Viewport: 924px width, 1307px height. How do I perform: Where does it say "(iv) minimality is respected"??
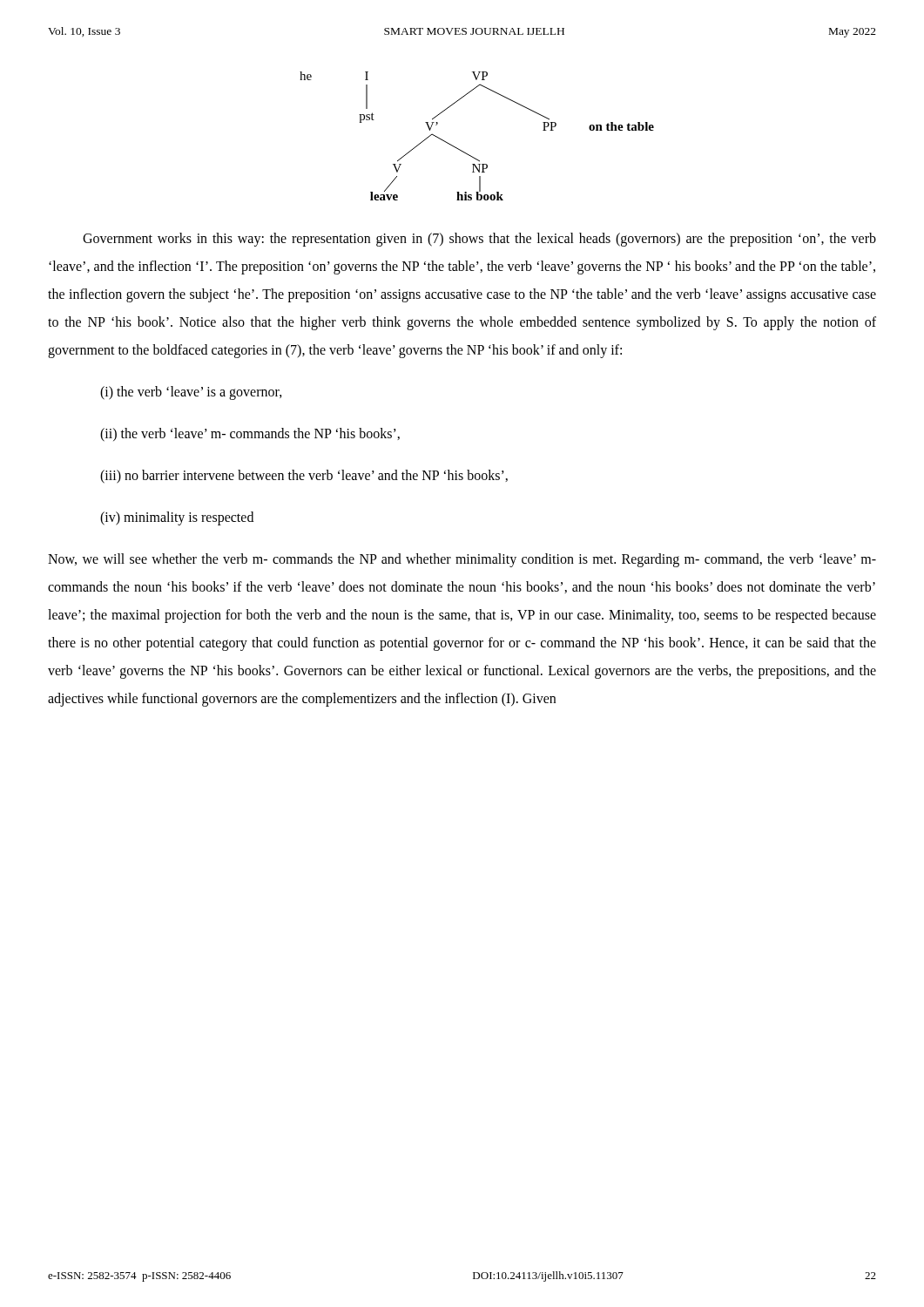pos(177,517)
